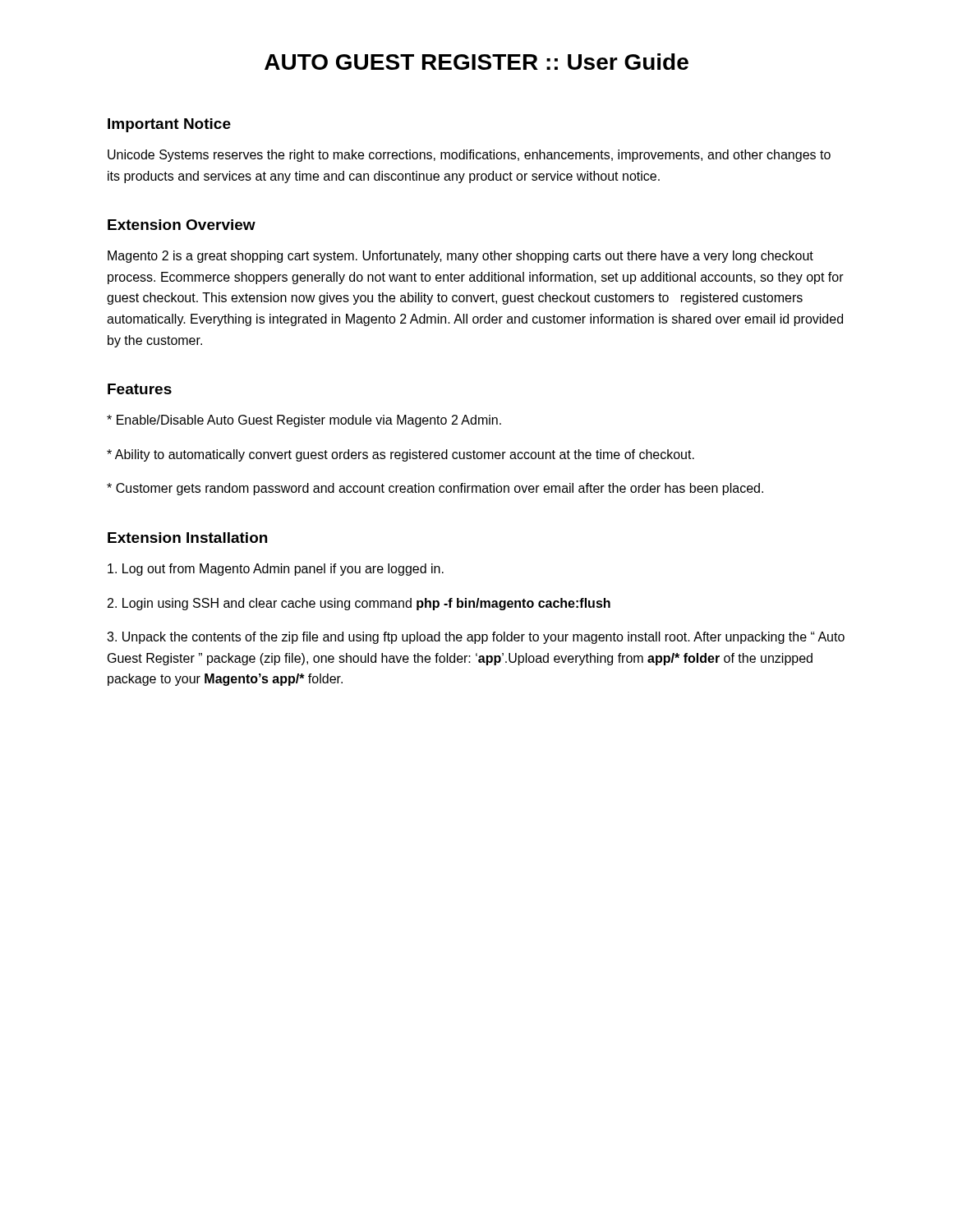The width and height of the screenshot is (953, 1232).
Task: Click the title that begins "AUTO GUEST REGISTER"
Action: (x=476, y=62)
